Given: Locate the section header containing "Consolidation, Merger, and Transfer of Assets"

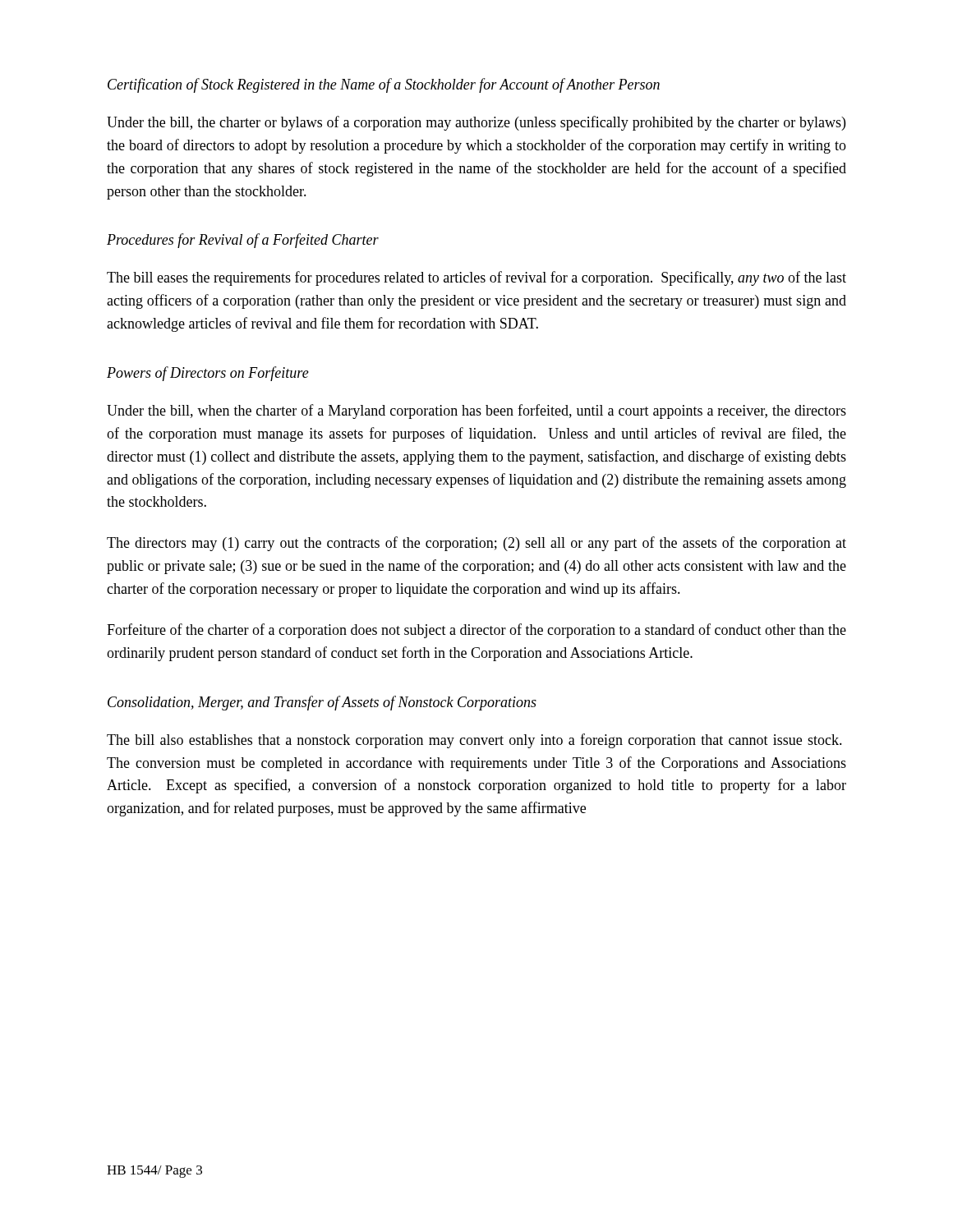Looking at the screenshot, I should pos(322,702).
